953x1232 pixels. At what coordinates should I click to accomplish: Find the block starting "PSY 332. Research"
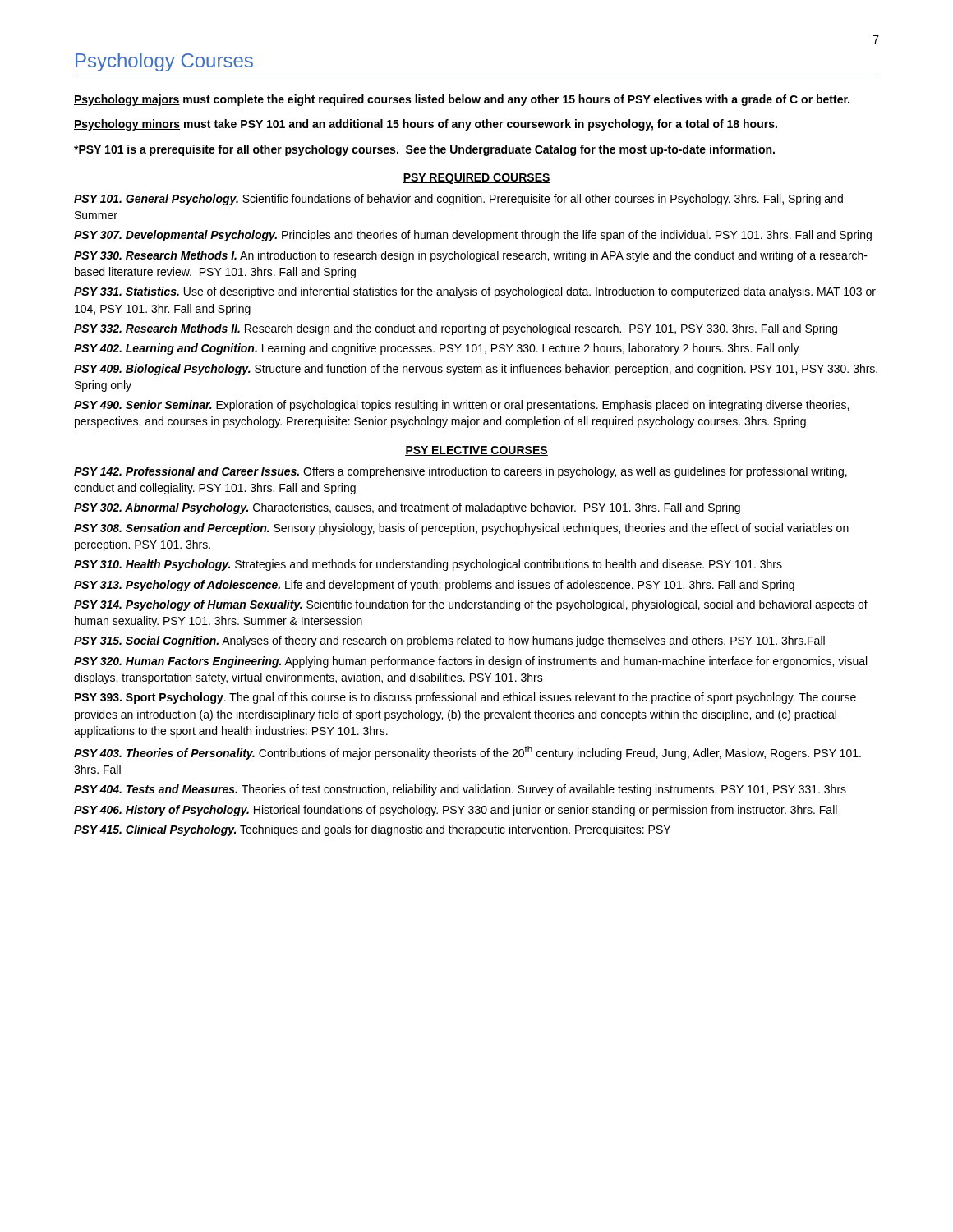coord(456,329)
